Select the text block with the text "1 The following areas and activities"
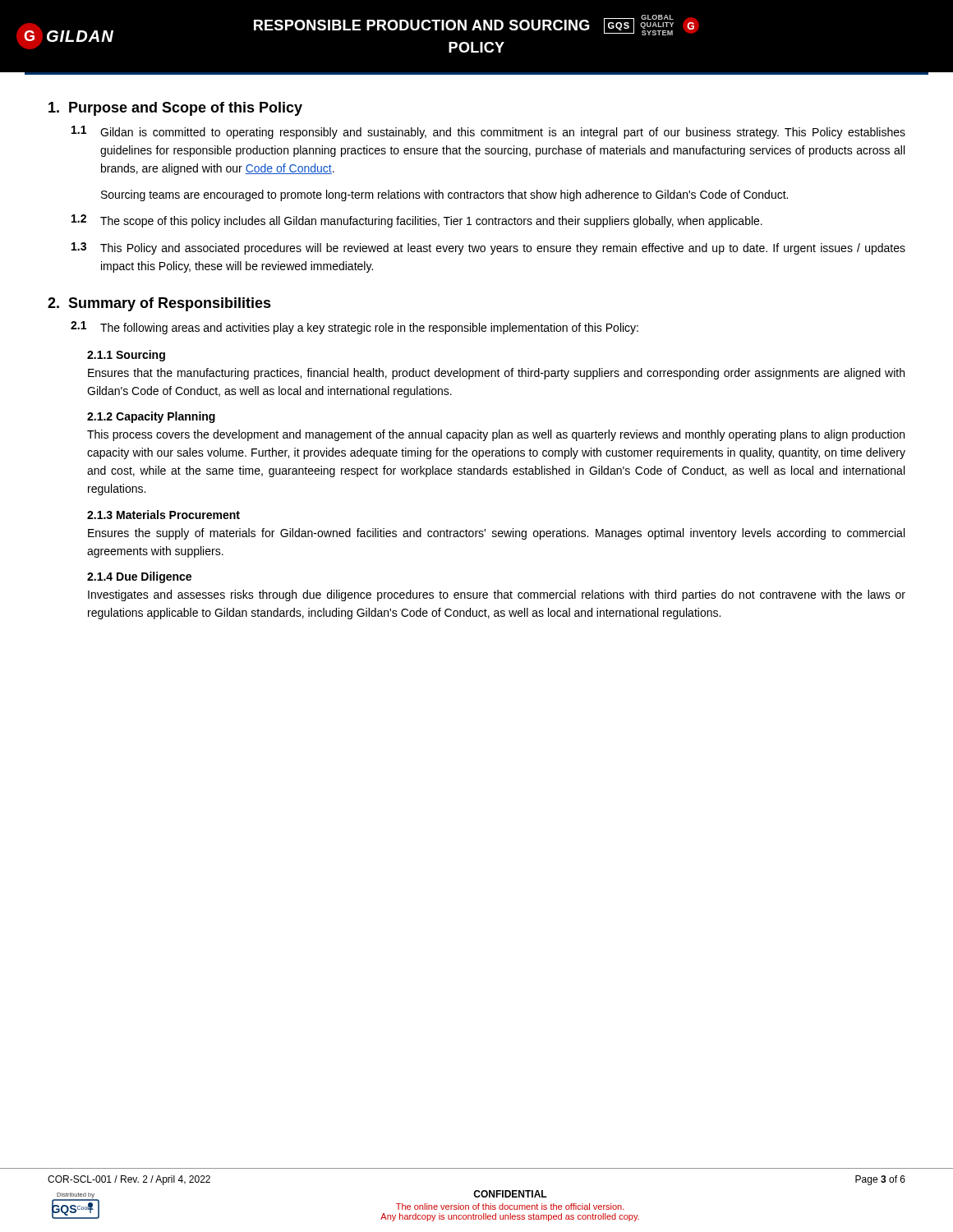Image resolution: width=953 pixels, height=1232 pixels. click(488, 328)
